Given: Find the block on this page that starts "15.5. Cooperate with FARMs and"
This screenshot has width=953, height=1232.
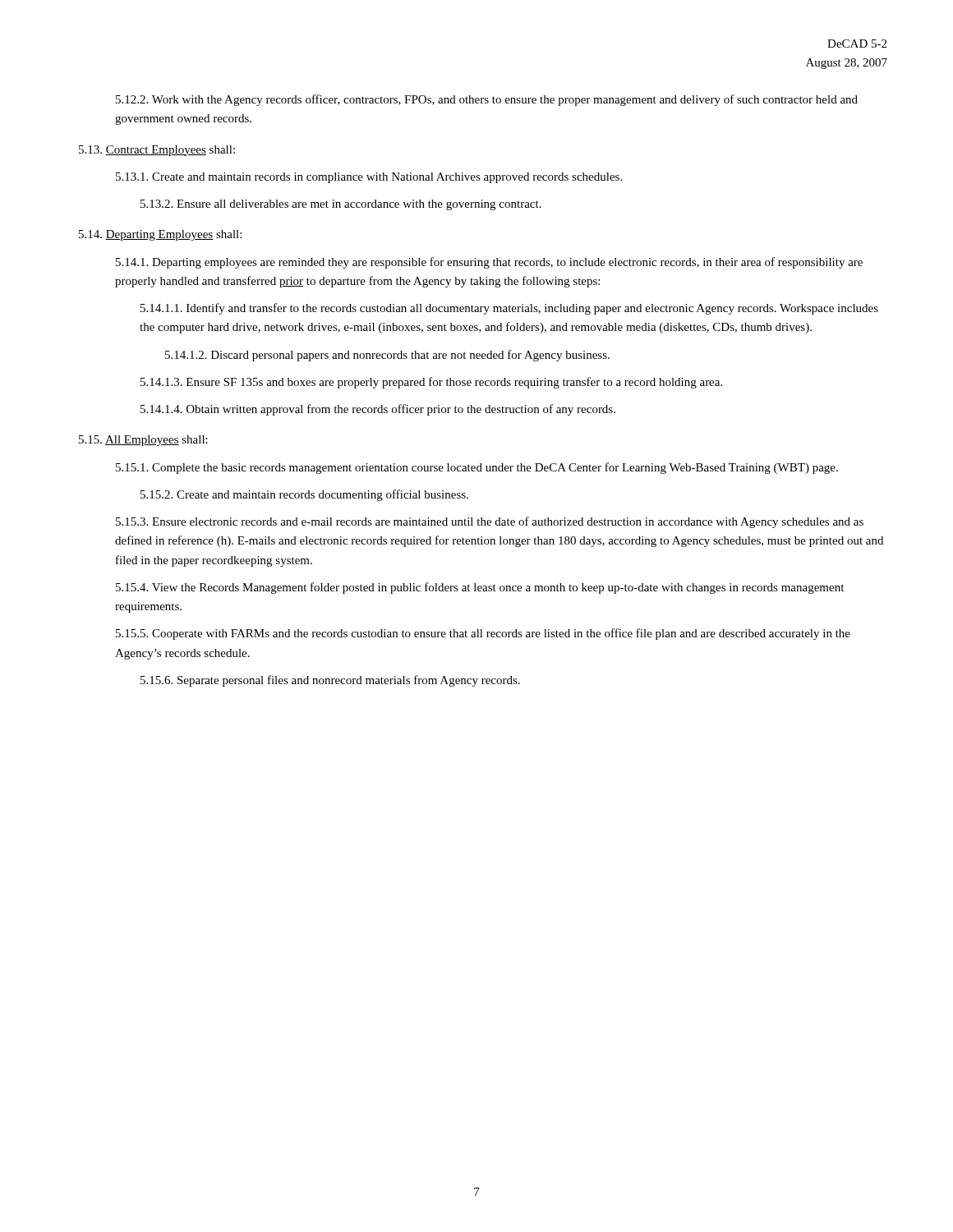Looking at the screenshot, I should point(483,643).
